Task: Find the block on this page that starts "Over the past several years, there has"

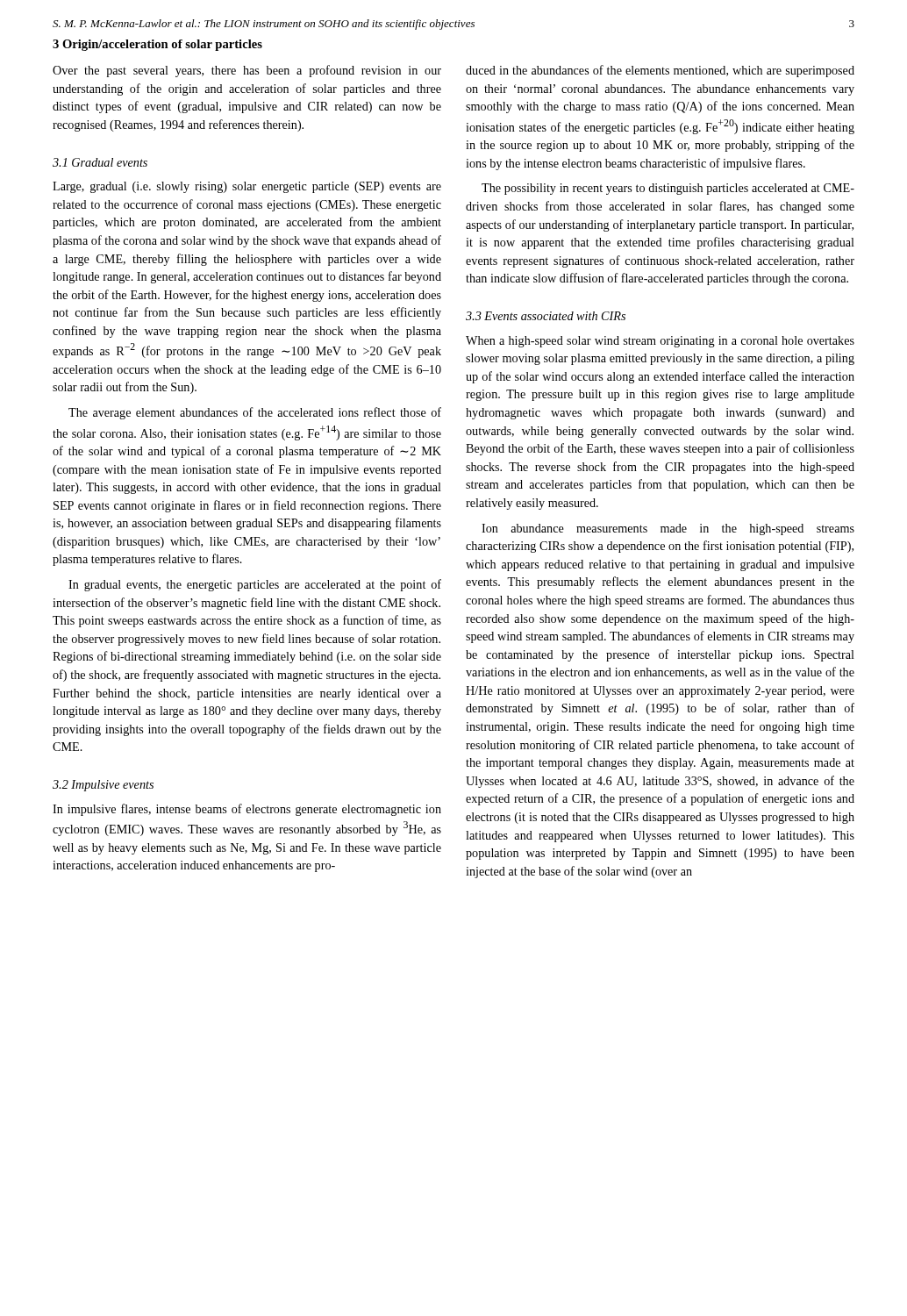Action: [x=247, y=98]
